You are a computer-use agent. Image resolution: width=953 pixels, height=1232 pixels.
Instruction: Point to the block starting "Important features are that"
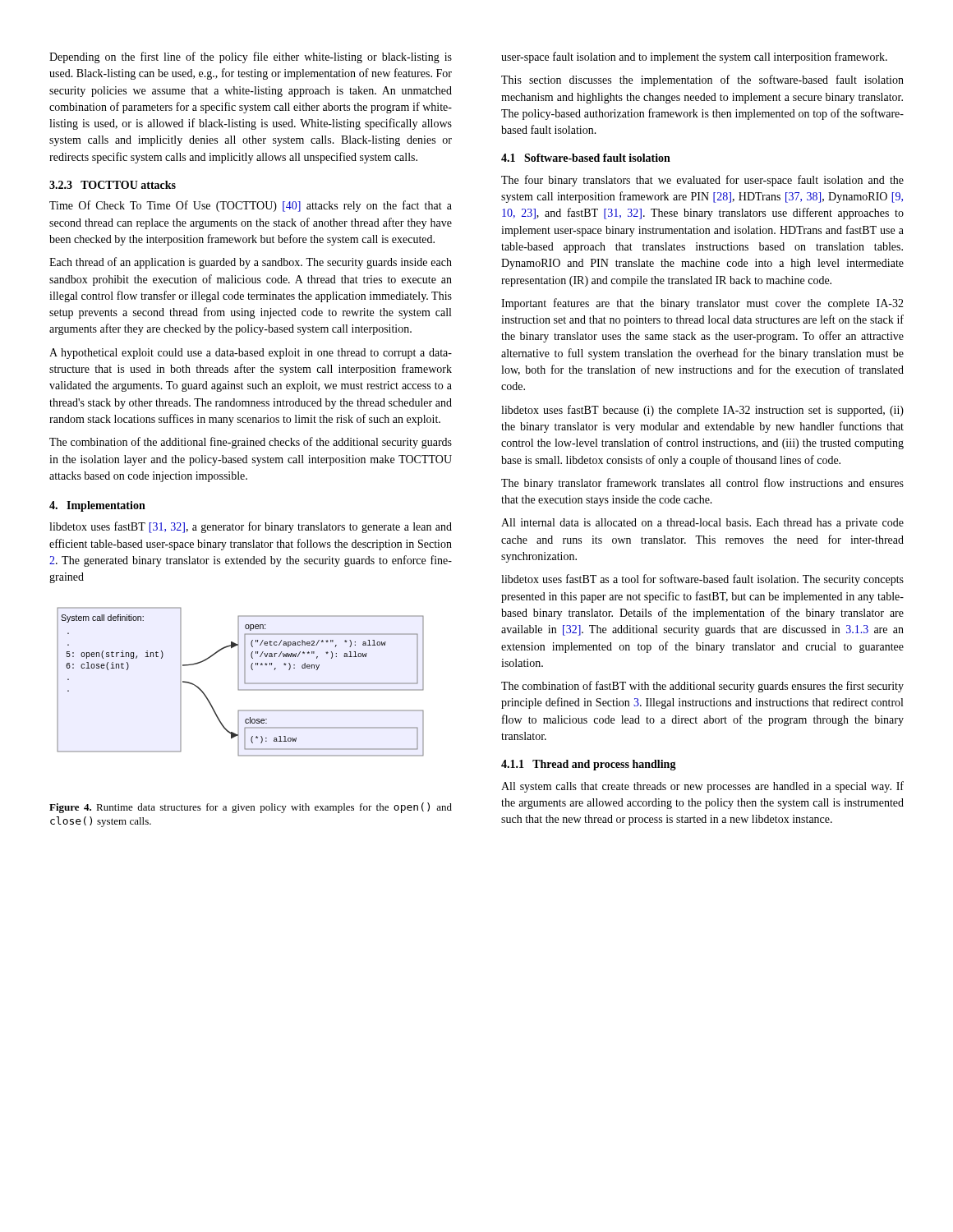[702, 346]
